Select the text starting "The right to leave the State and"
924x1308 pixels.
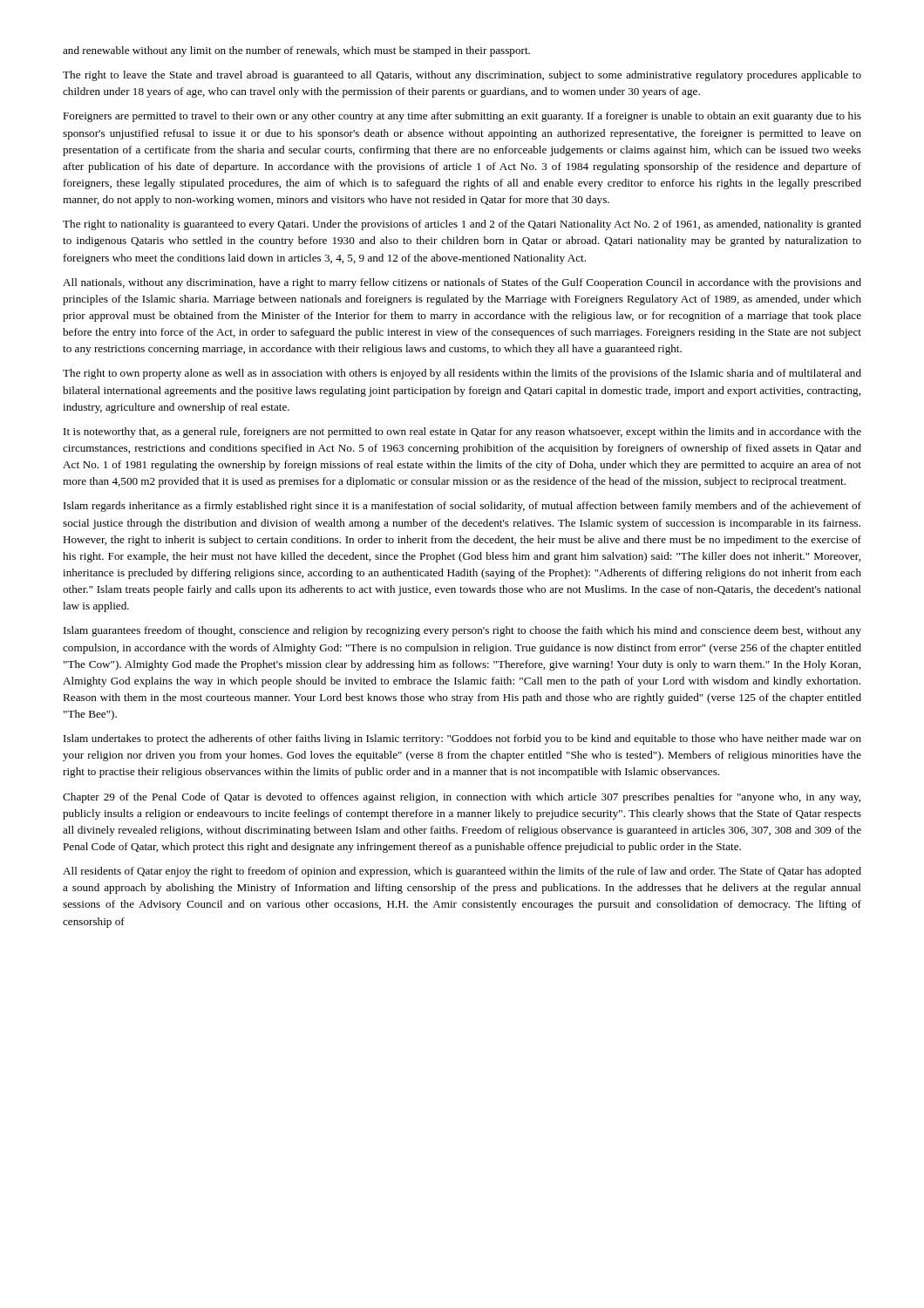coord(462,83)
